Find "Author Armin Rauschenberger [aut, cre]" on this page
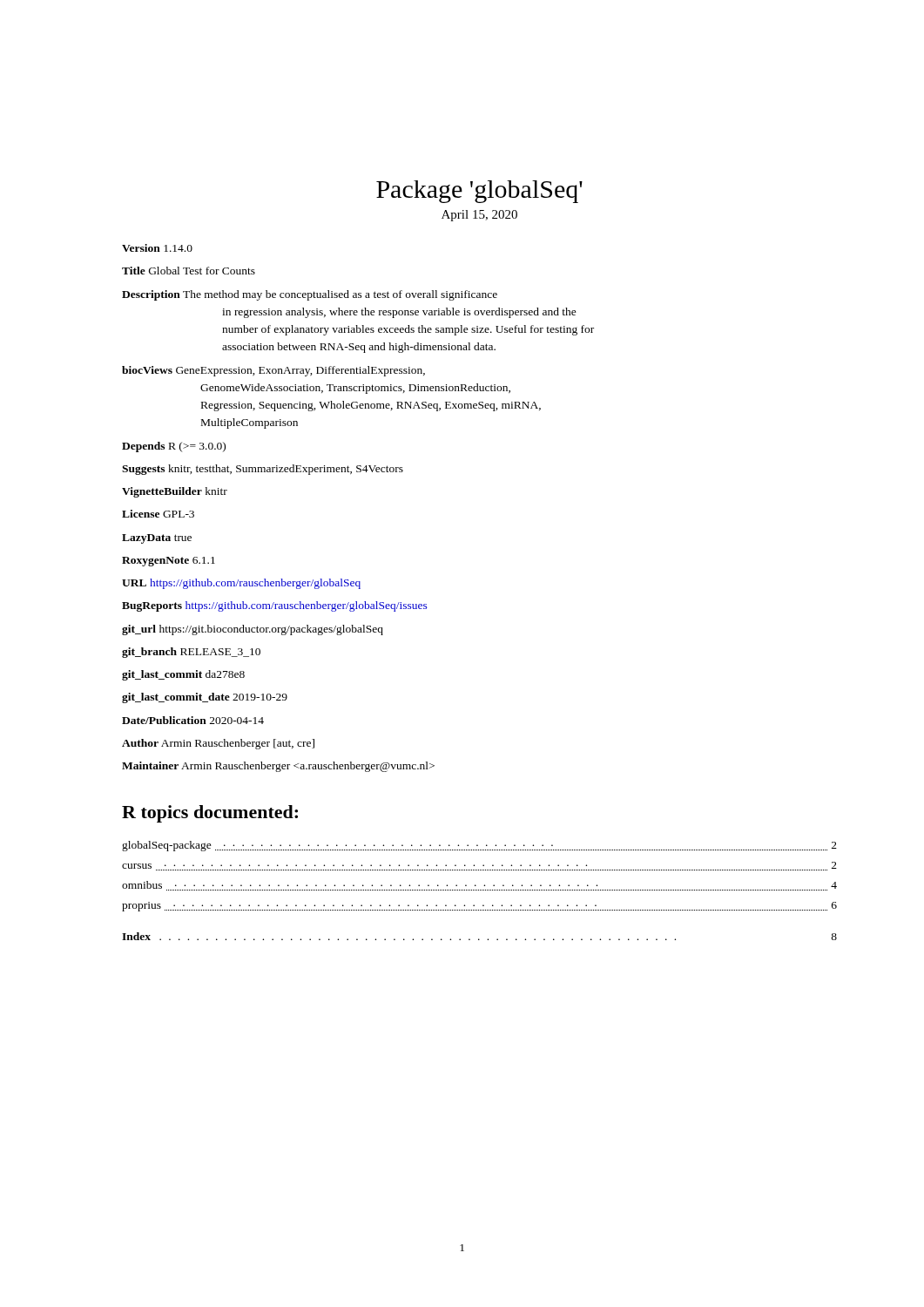Screen dimensions: 1307x924 [219, 743]
